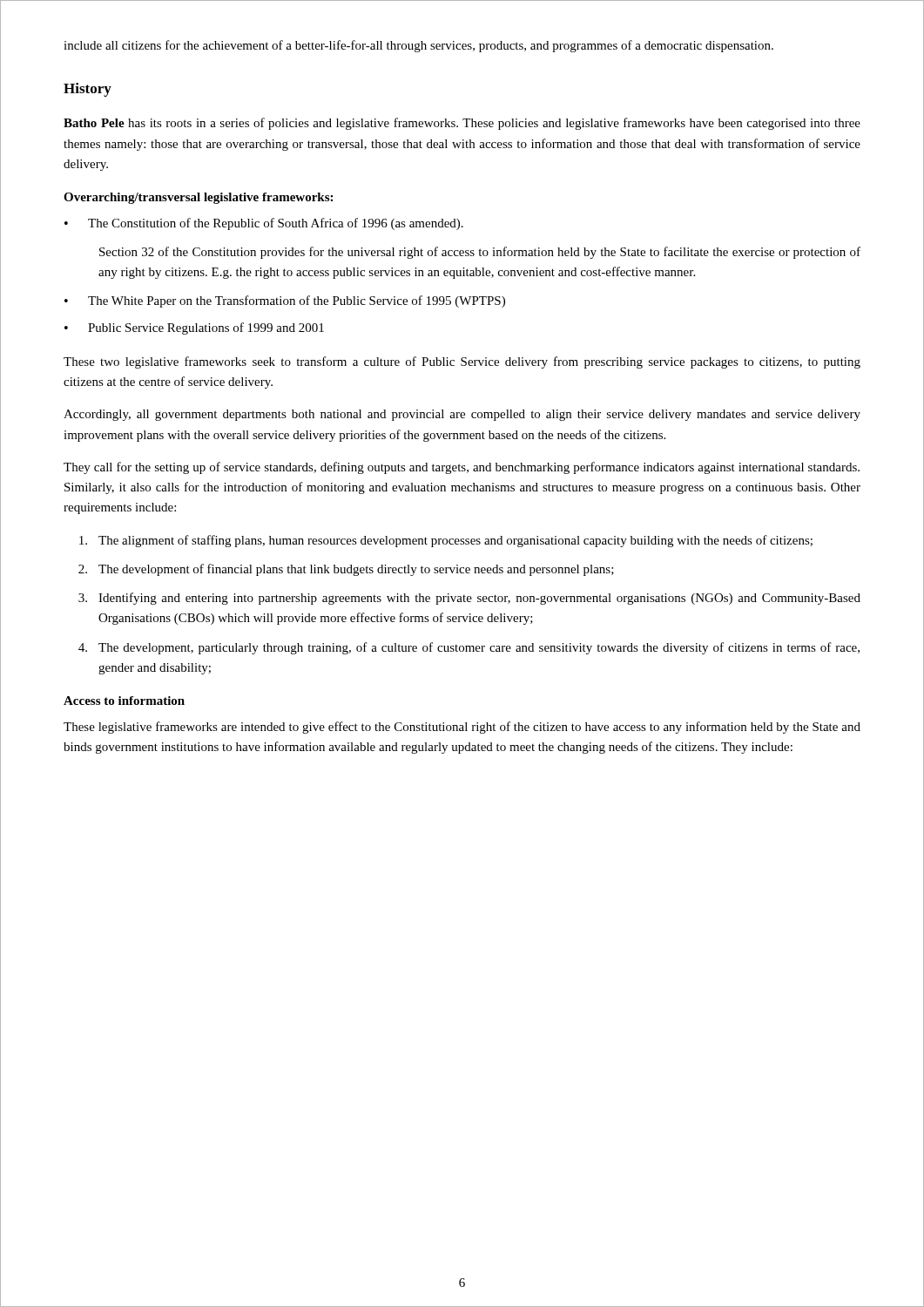Point to the text starting "• The White Paper on the Transformation"
924x1307 pixels.
pos(285,302)
